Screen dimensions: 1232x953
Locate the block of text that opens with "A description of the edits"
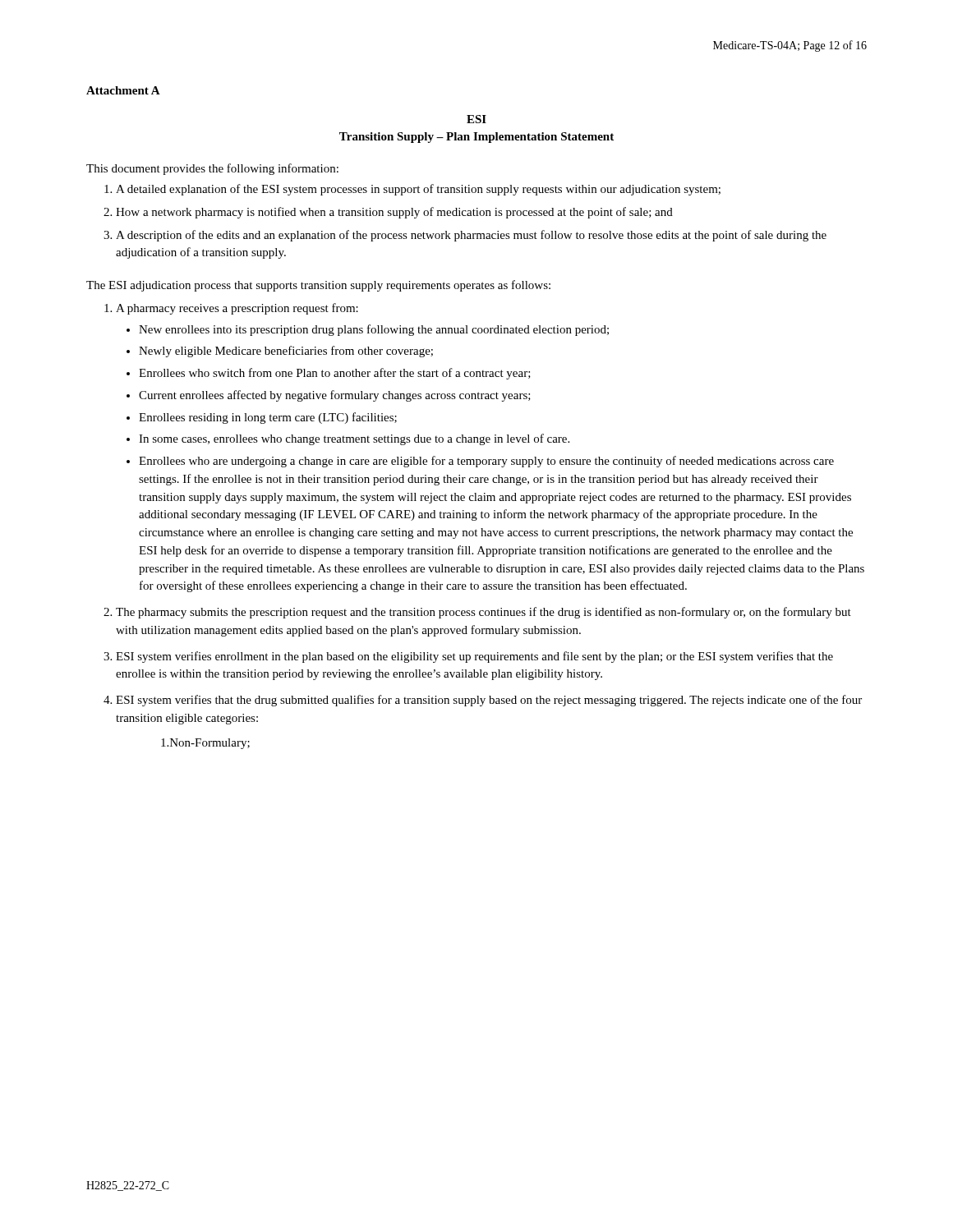pos(471,243)
